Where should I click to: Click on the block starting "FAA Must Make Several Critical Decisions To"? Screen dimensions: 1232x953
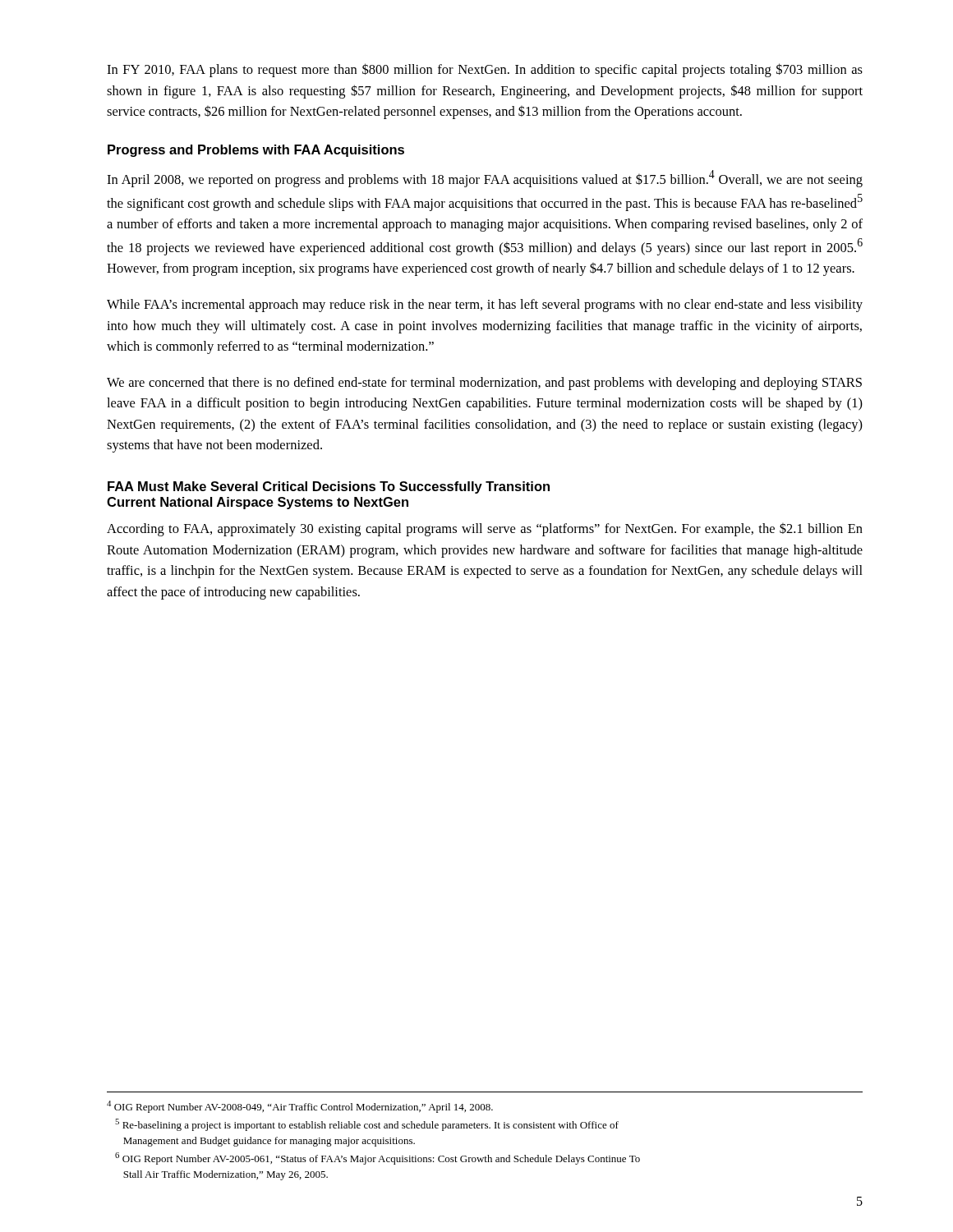point(329,494)
